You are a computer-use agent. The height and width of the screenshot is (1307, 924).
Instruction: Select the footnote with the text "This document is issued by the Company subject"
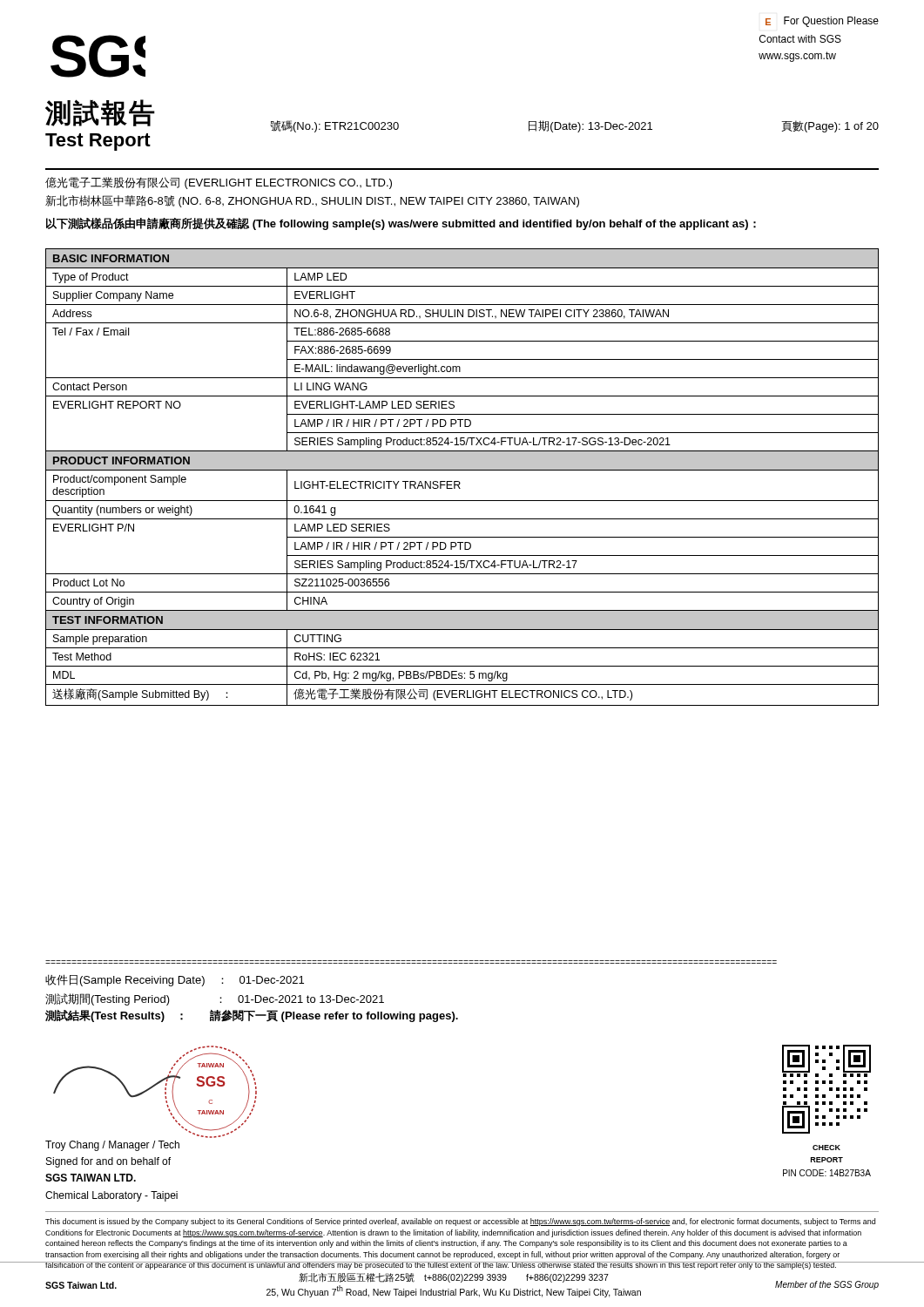click(x=461, y=1244)
